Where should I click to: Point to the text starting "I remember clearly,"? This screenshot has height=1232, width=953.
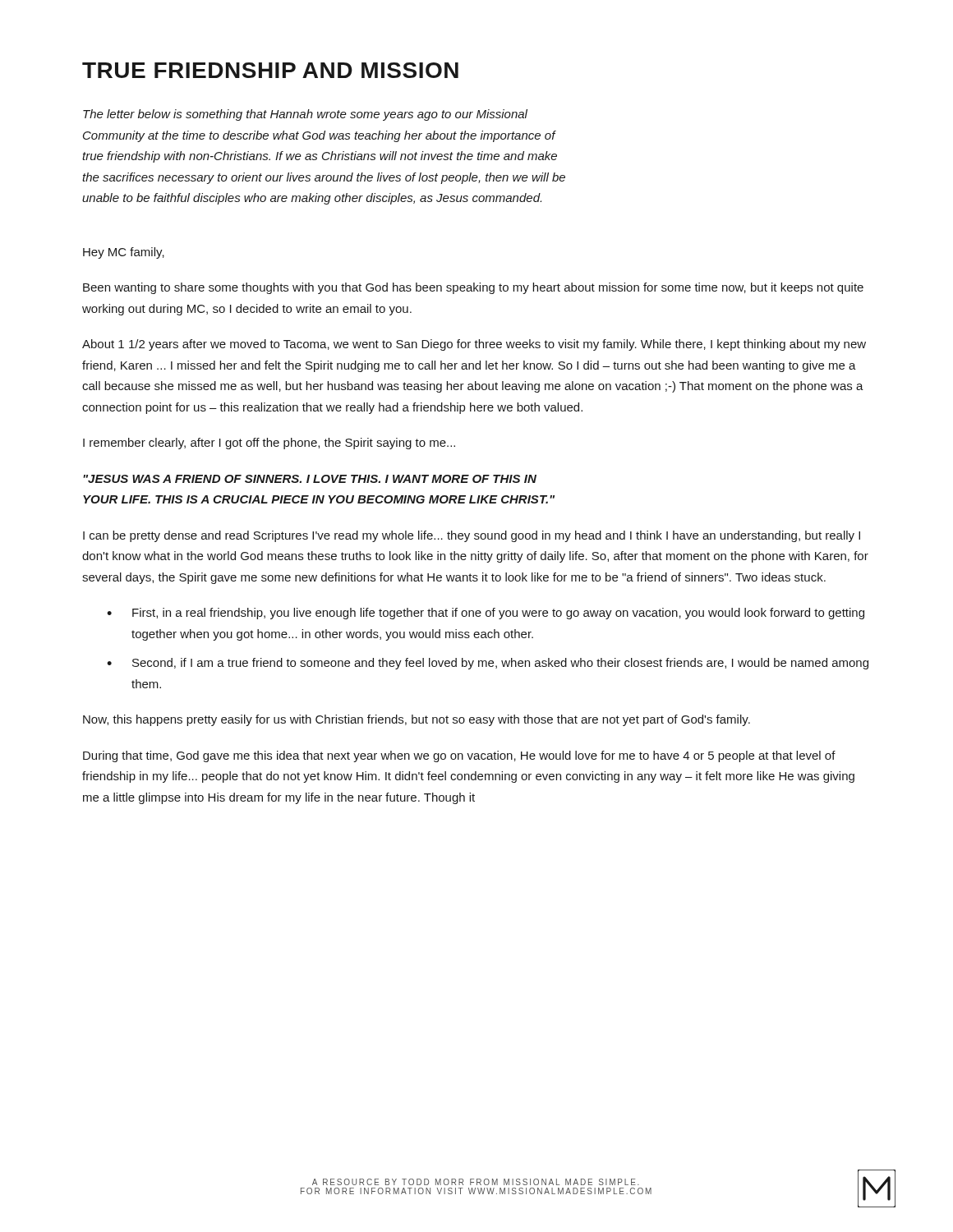pos(269,442)
